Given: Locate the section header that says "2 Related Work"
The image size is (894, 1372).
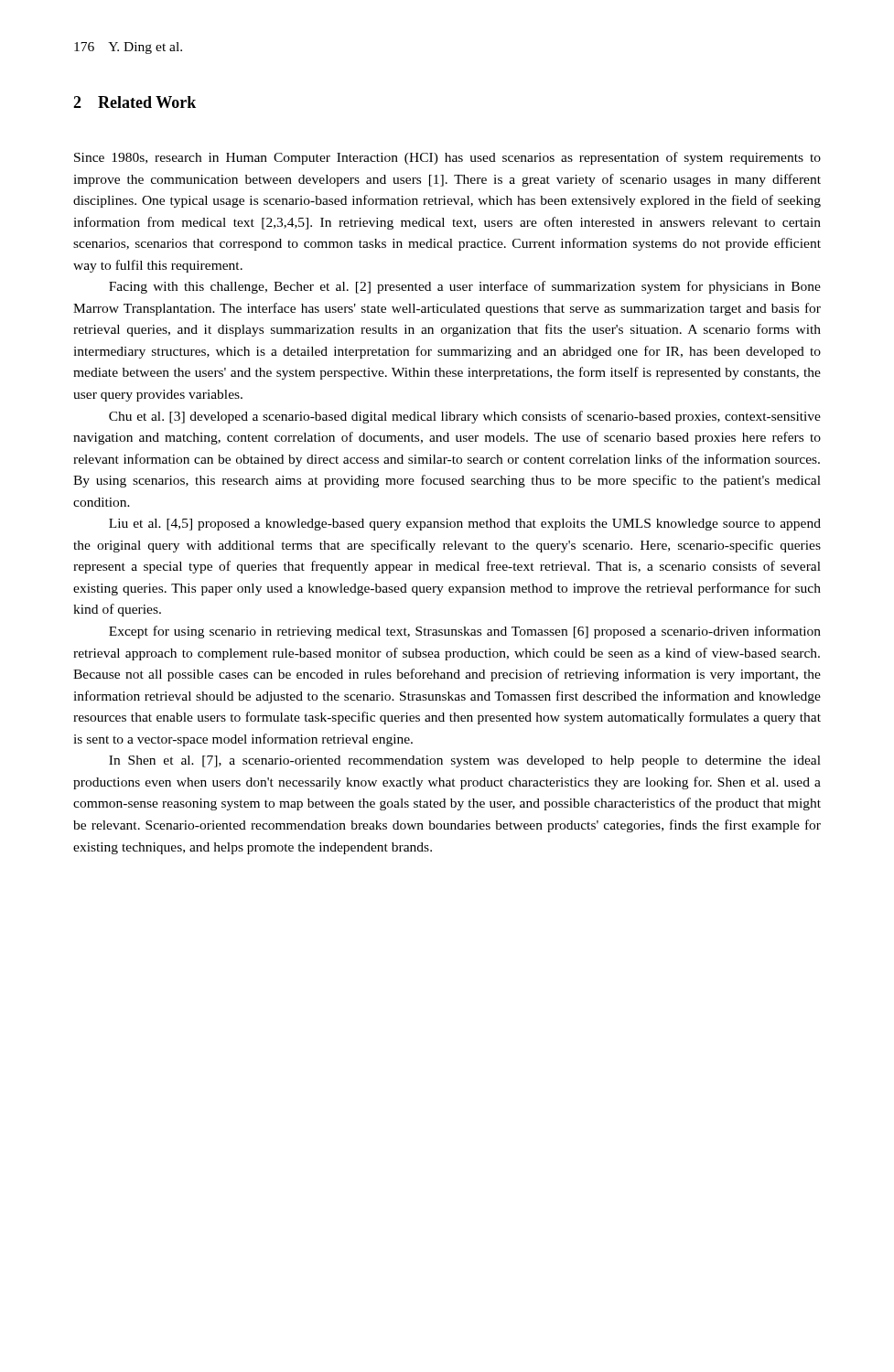Looking at the screenshot, I should point(135,102).
